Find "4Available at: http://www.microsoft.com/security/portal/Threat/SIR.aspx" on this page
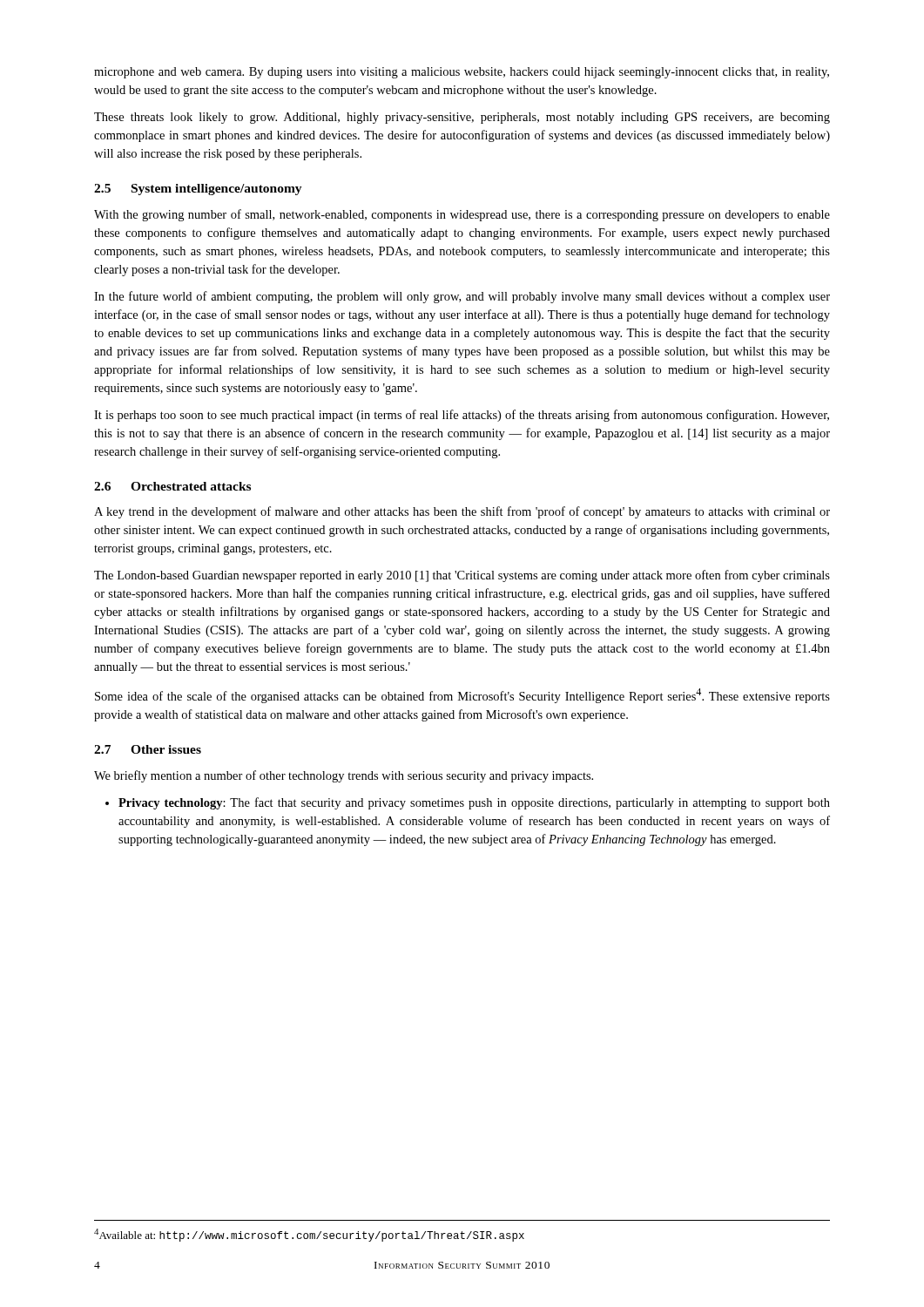This screenshot has width=924, height=1307. click(309, 1234)
